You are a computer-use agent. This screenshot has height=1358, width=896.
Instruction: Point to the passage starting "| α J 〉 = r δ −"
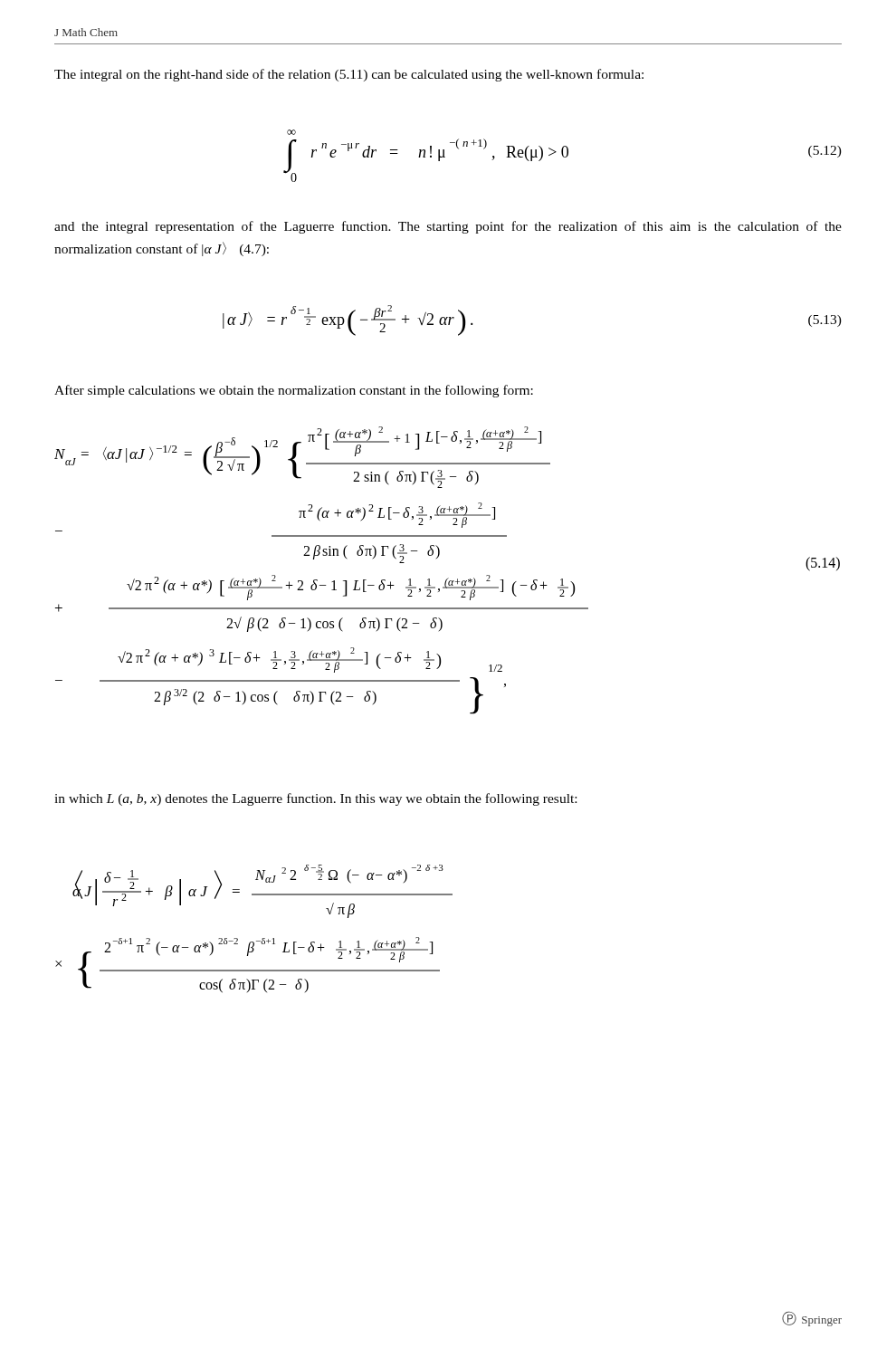coord(486,320)
